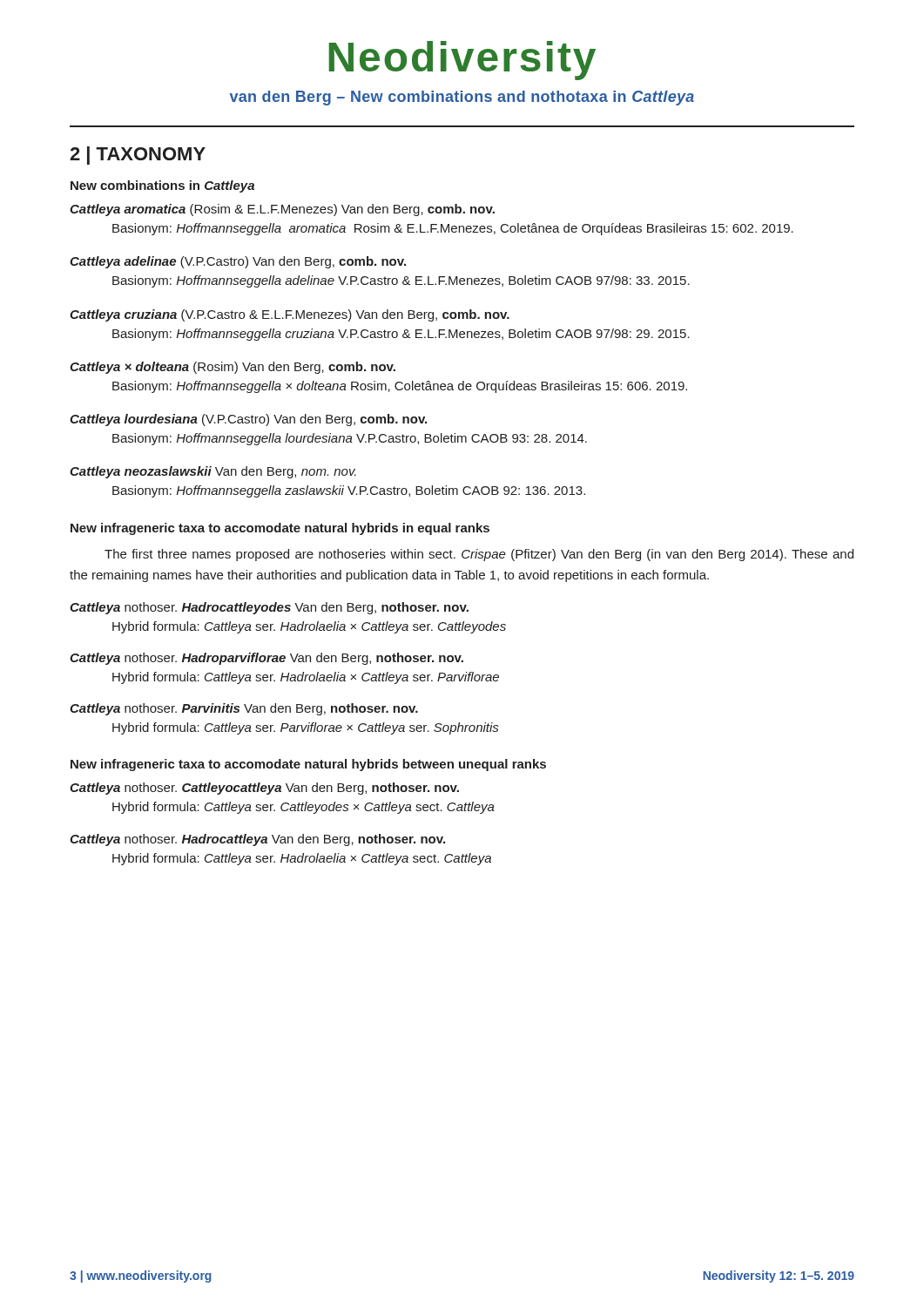Where is the passage that starts "The first three names proposed are nothoseries within"?
Viewport: 924px width, 1307px height.
(x=462, y=564)
